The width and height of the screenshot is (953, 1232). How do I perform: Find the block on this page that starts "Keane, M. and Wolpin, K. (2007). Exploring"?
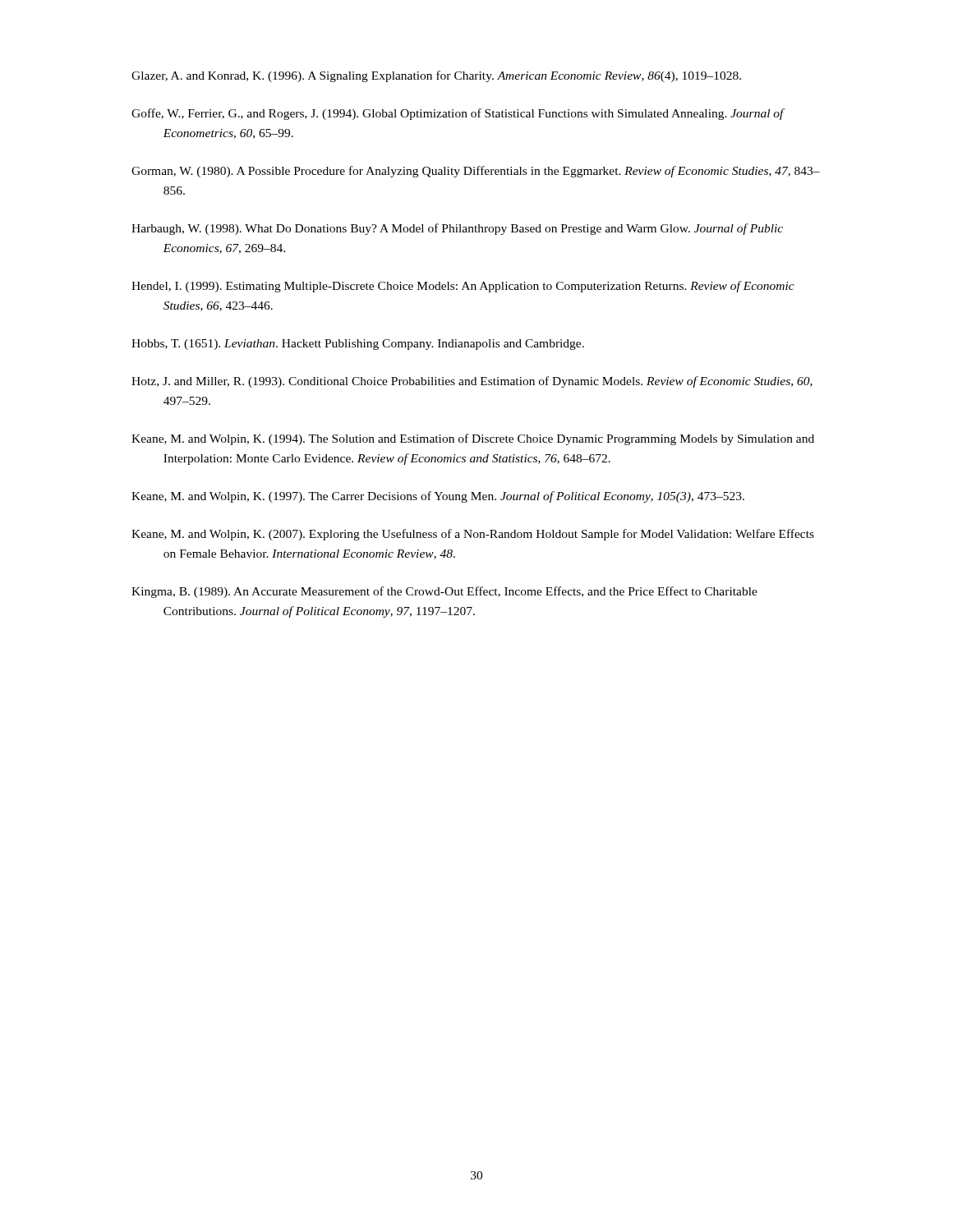(x=473, y=543)
